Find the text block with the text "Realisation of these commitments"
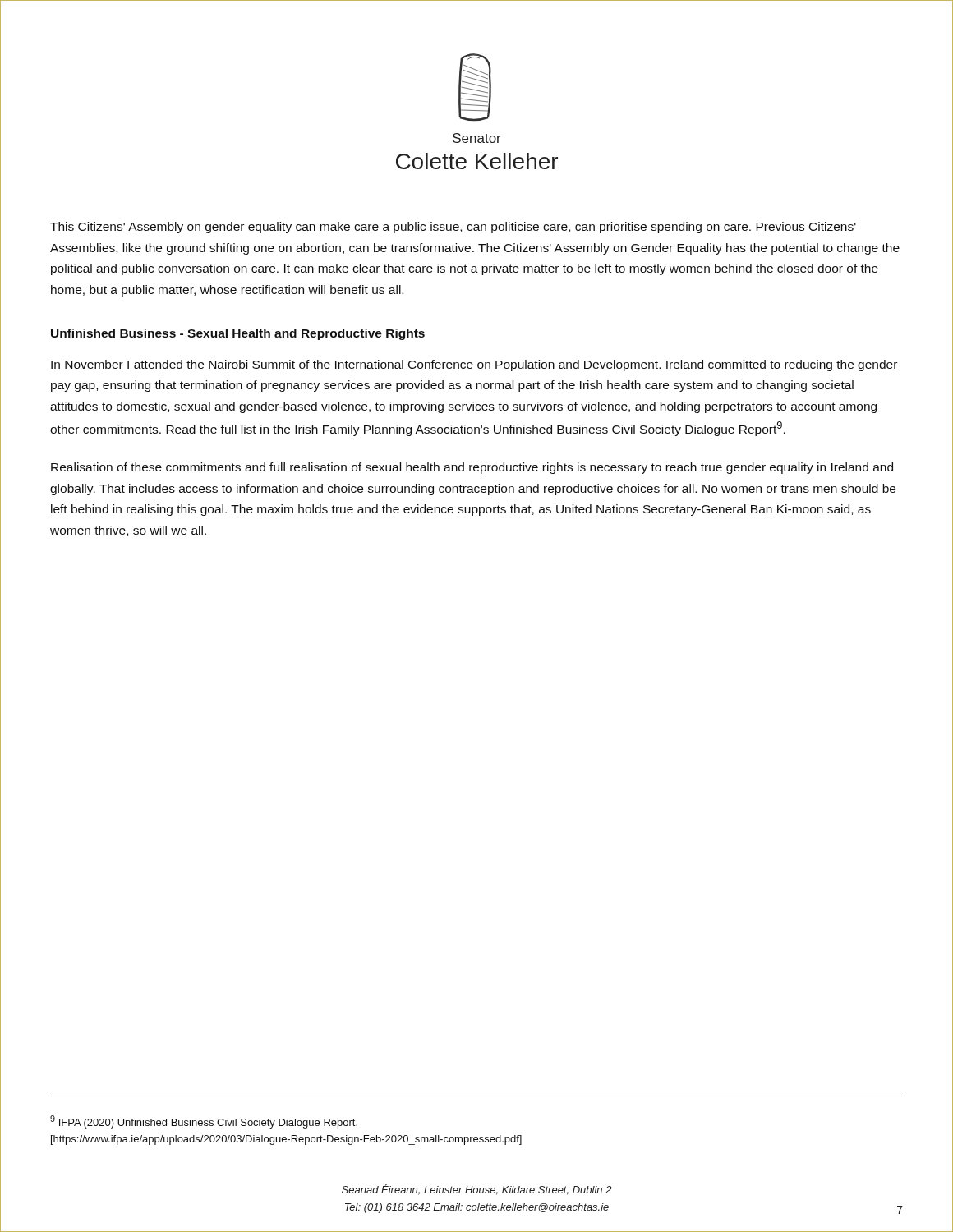The height and width of the screenshot is (1232, 953). click(x=476, y=499)
